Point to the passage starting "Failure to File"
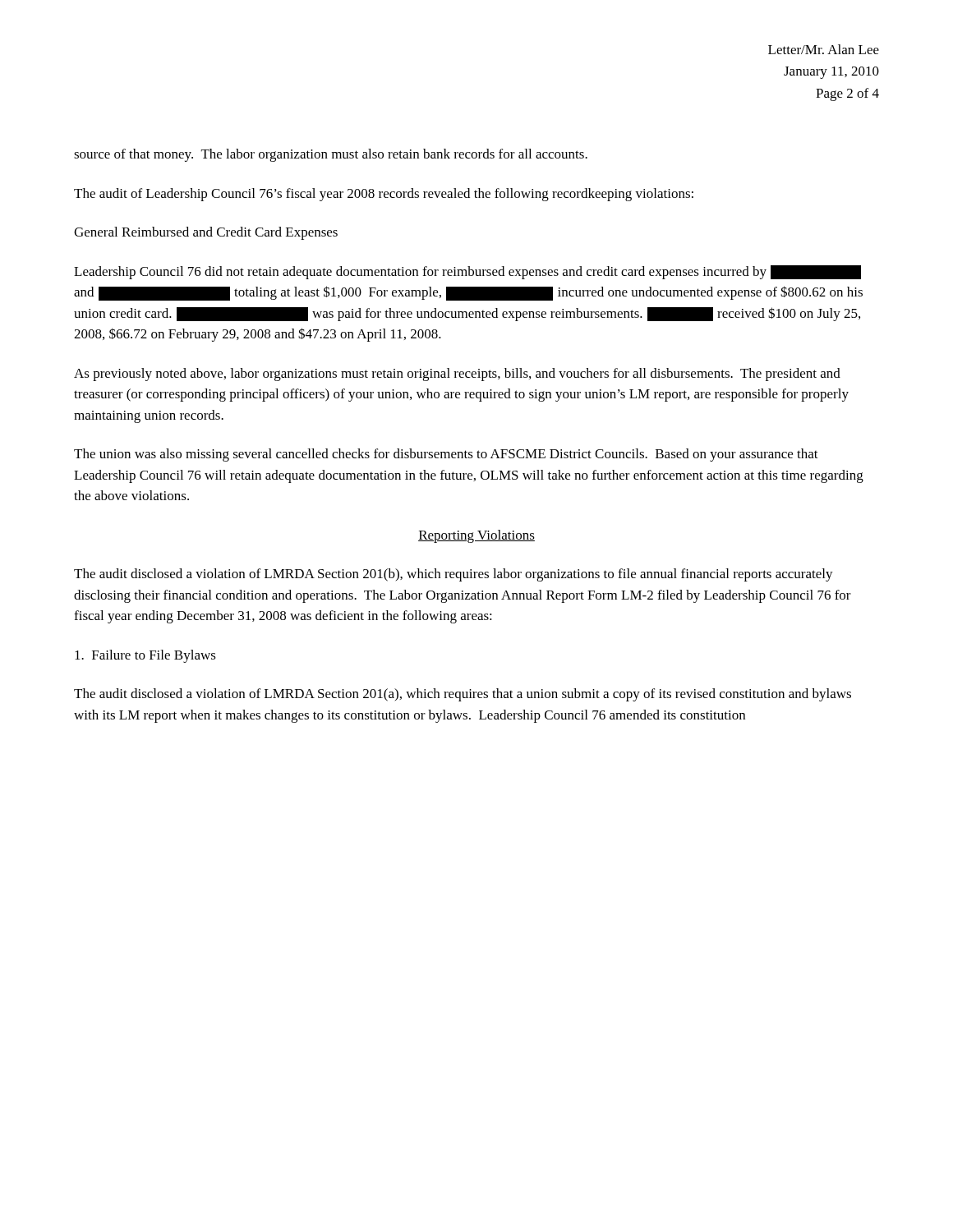 145,655
